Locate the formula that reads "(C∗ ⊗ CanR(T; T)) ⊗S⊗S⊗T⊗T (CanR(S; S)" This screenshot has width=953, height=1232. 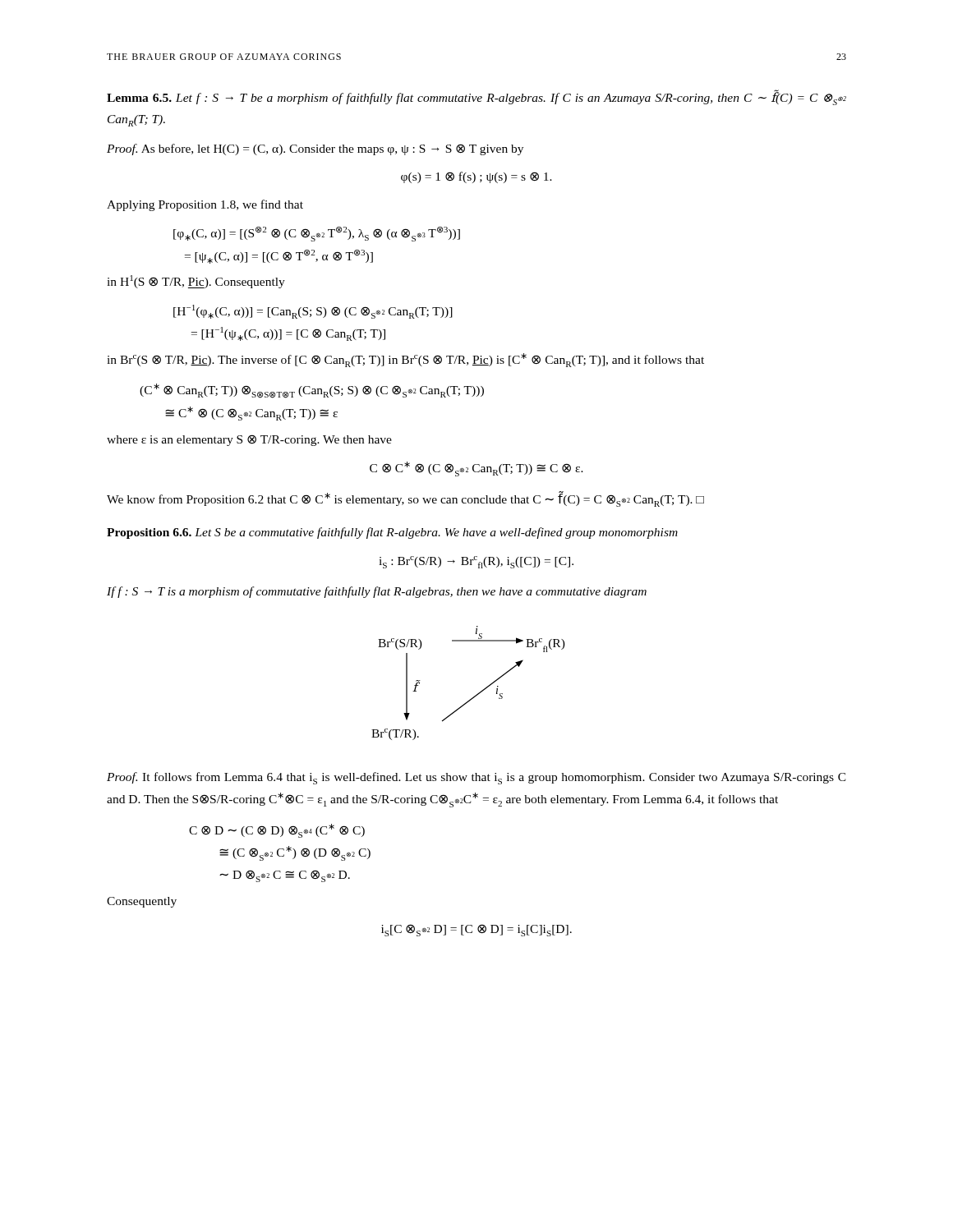(312, 391)
